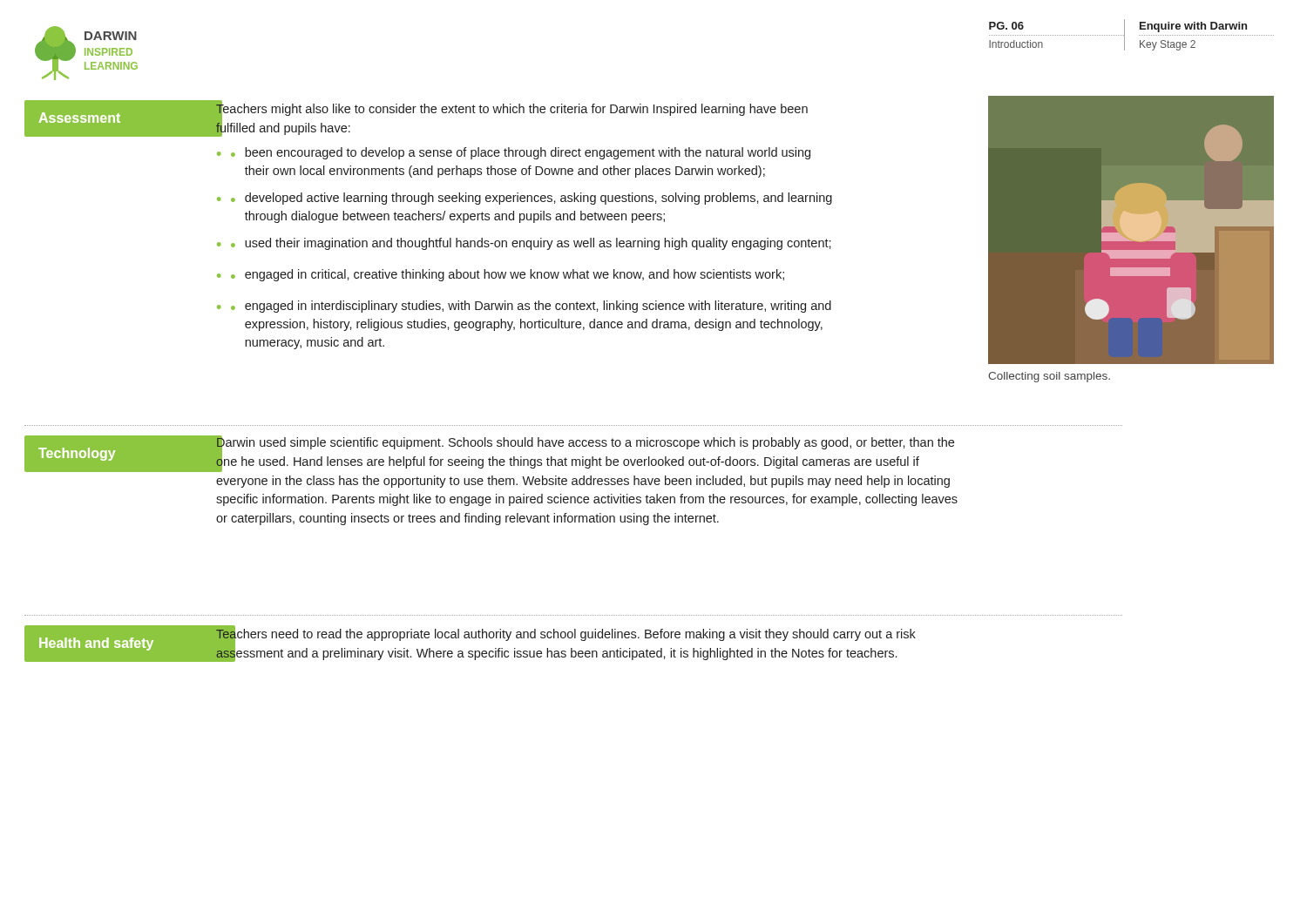This screenshot has height=924, width=1307.
Task: Navigate to the passage starting "•engaged in critical, creative thinking about how we"
Action: (508, 277)
